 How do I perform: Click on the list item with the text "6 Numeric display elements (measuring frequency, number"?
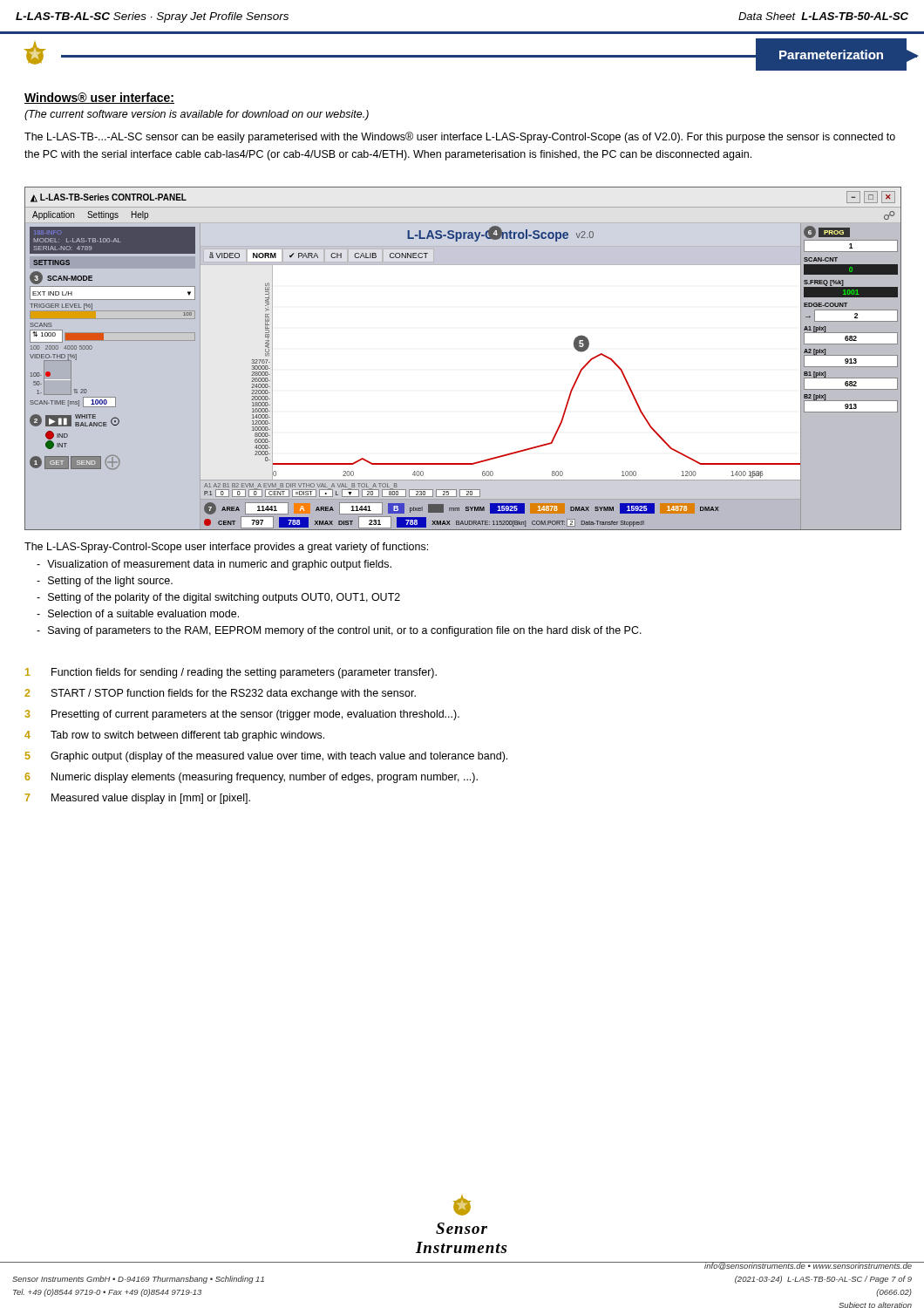tap(251, 778)
